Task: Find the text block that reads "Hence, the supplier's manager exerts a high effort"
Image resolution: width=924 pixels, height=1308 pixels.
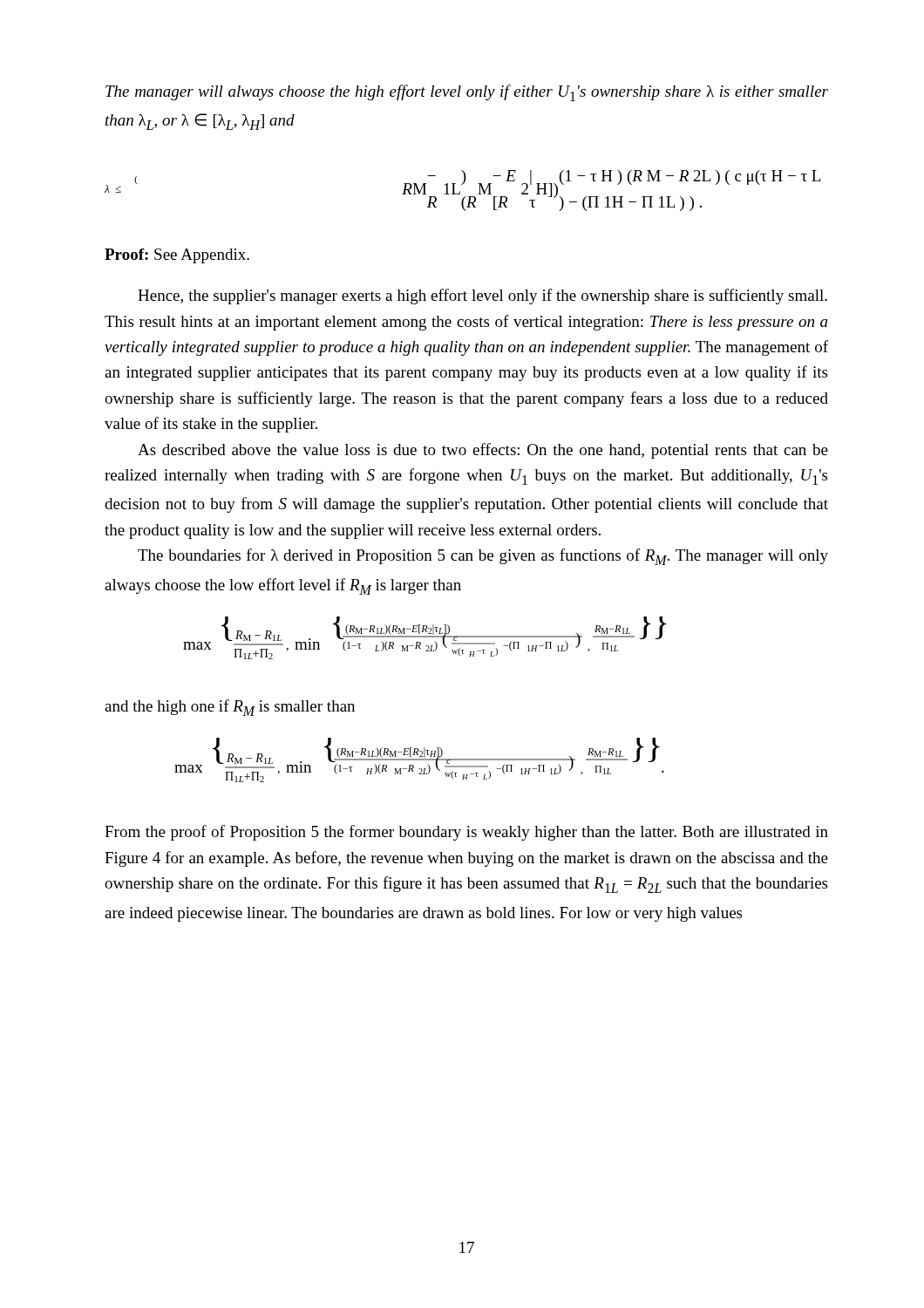Action: click(466, 360)
